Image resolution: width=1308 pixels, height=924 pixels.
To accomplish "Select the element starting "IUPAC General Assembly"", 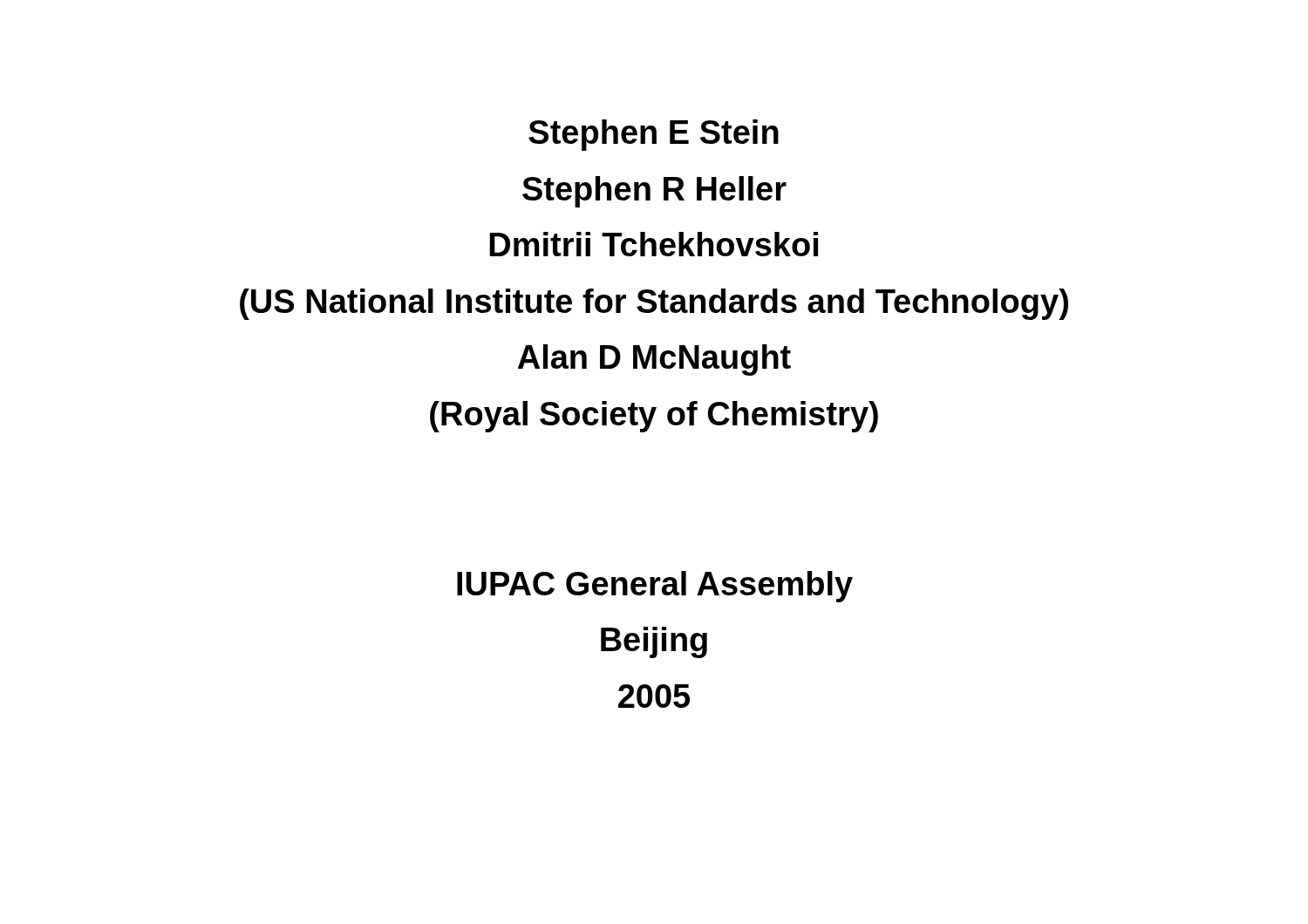I will pos(654,584).
